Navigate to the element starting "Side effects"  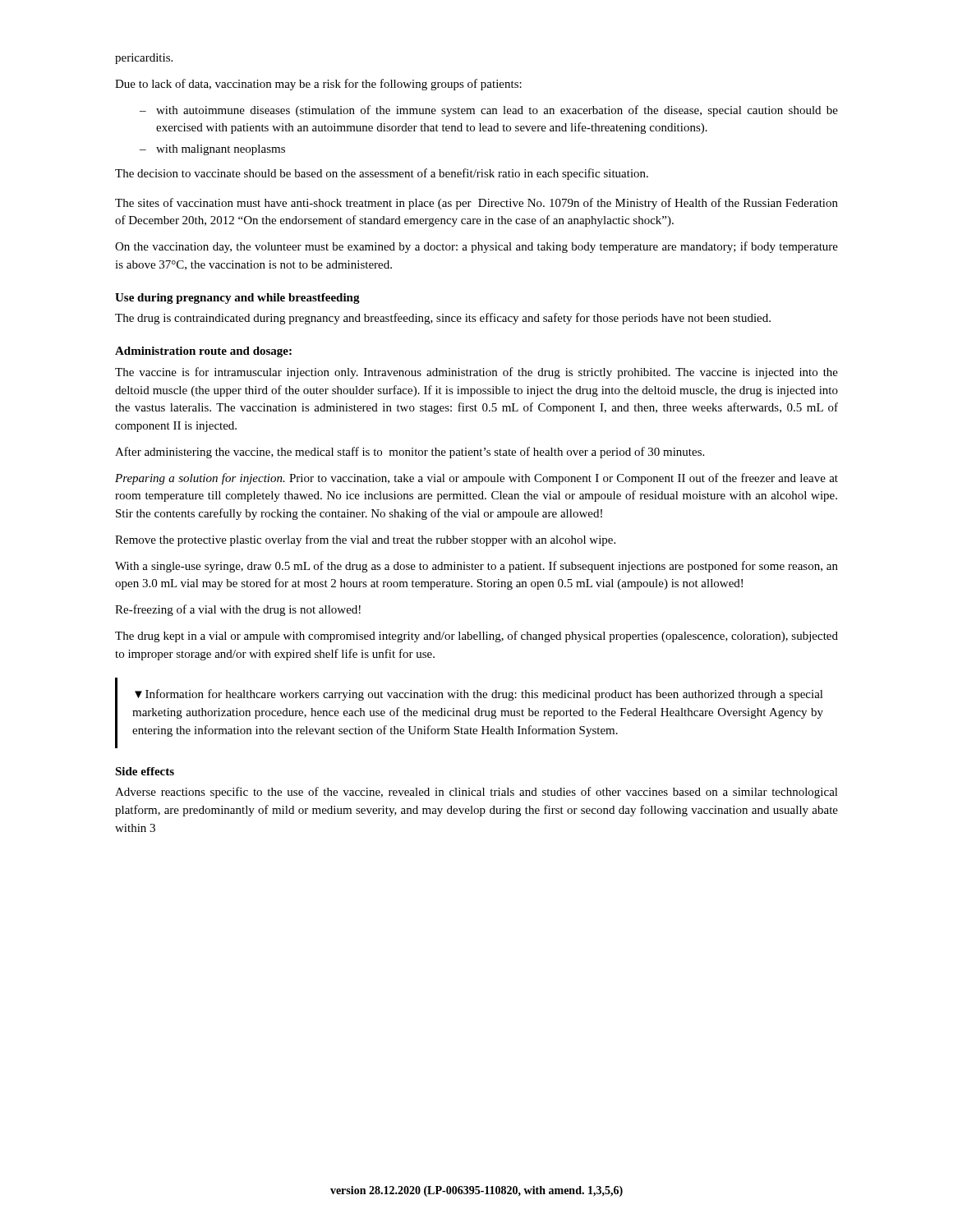[145, 771]
